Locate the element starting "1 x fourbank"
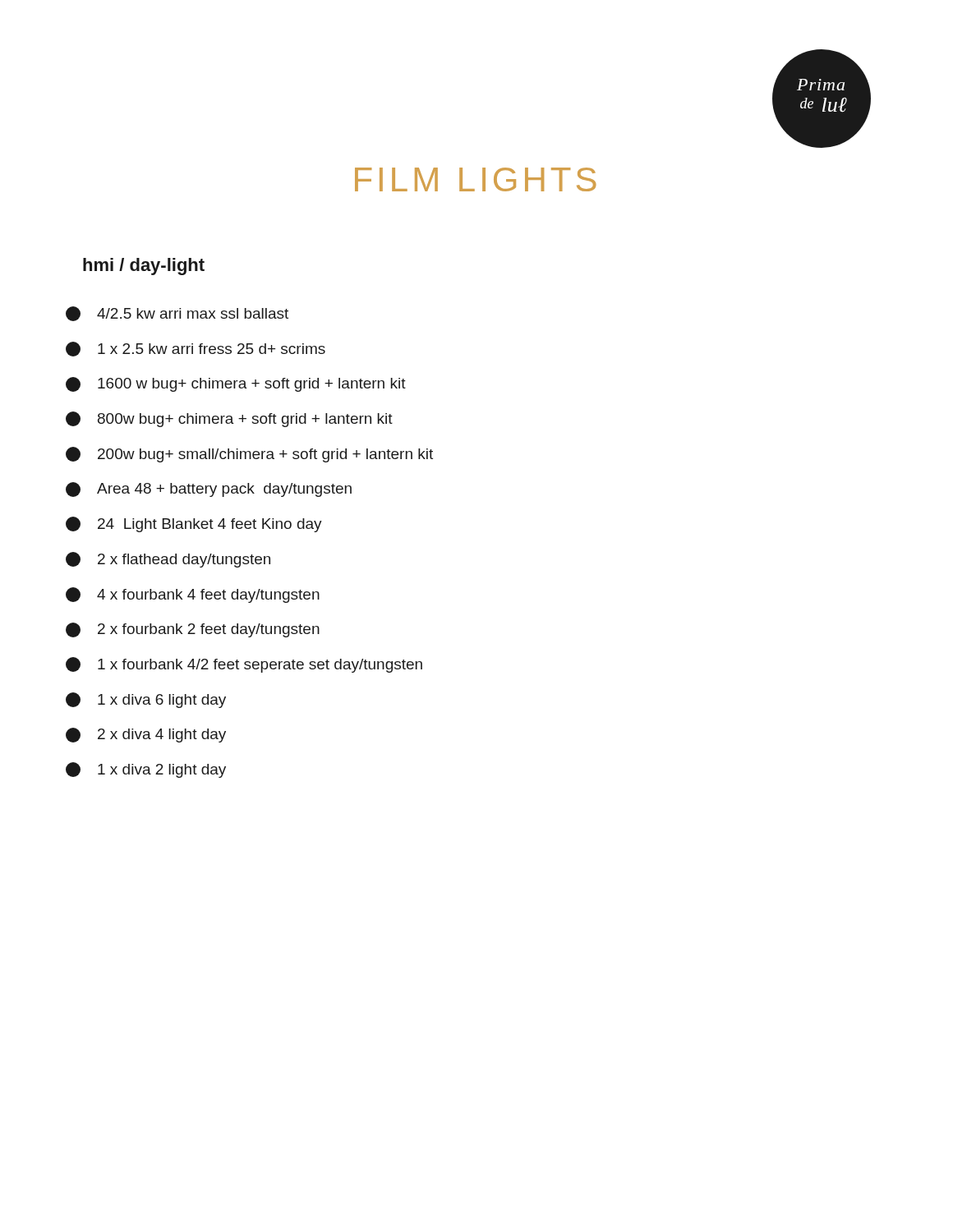The image size is (953, 1232). coord(244,665)
